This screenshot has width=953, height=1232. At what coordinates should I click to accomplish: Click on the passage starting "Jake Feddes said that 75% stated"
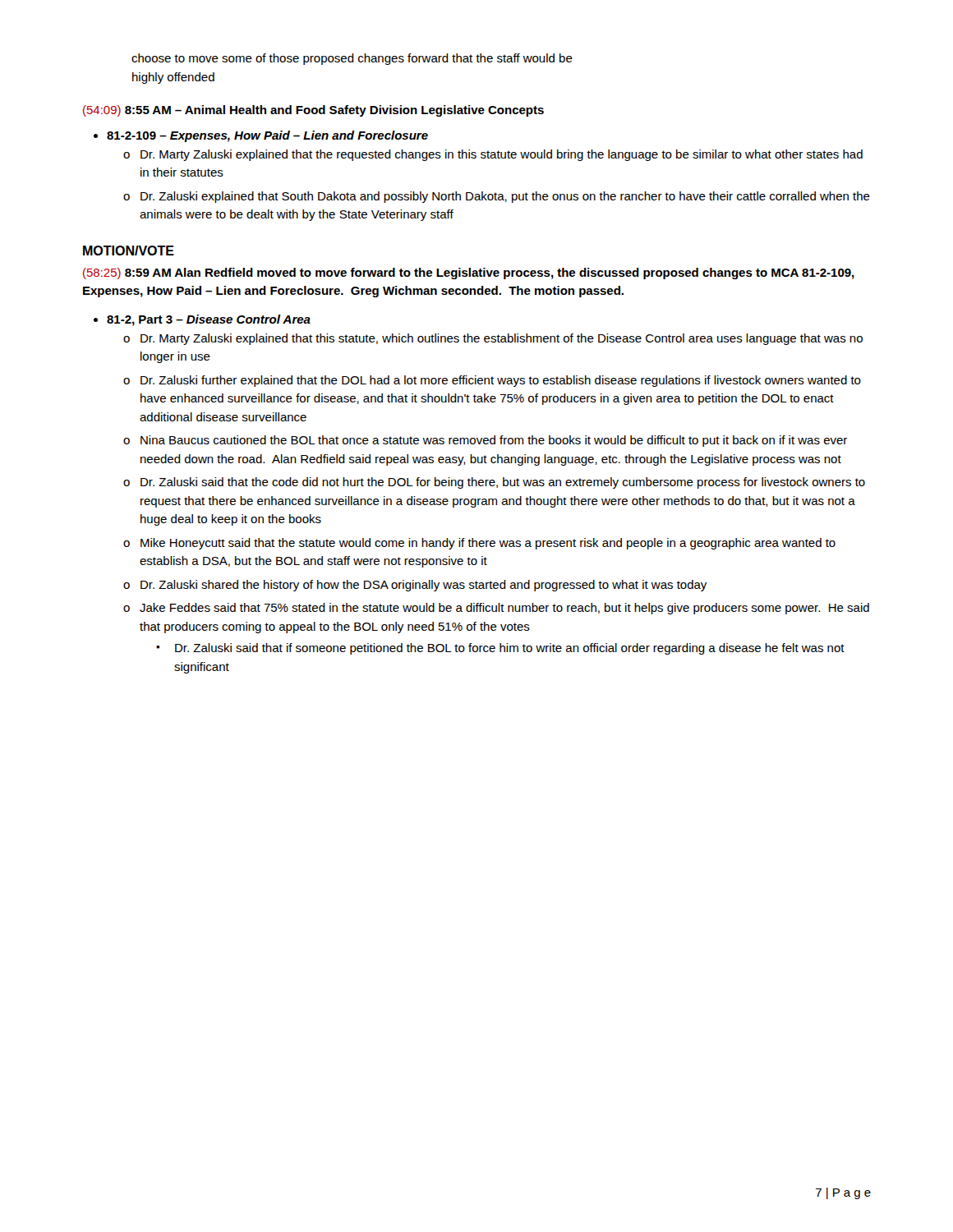(505, 638)
